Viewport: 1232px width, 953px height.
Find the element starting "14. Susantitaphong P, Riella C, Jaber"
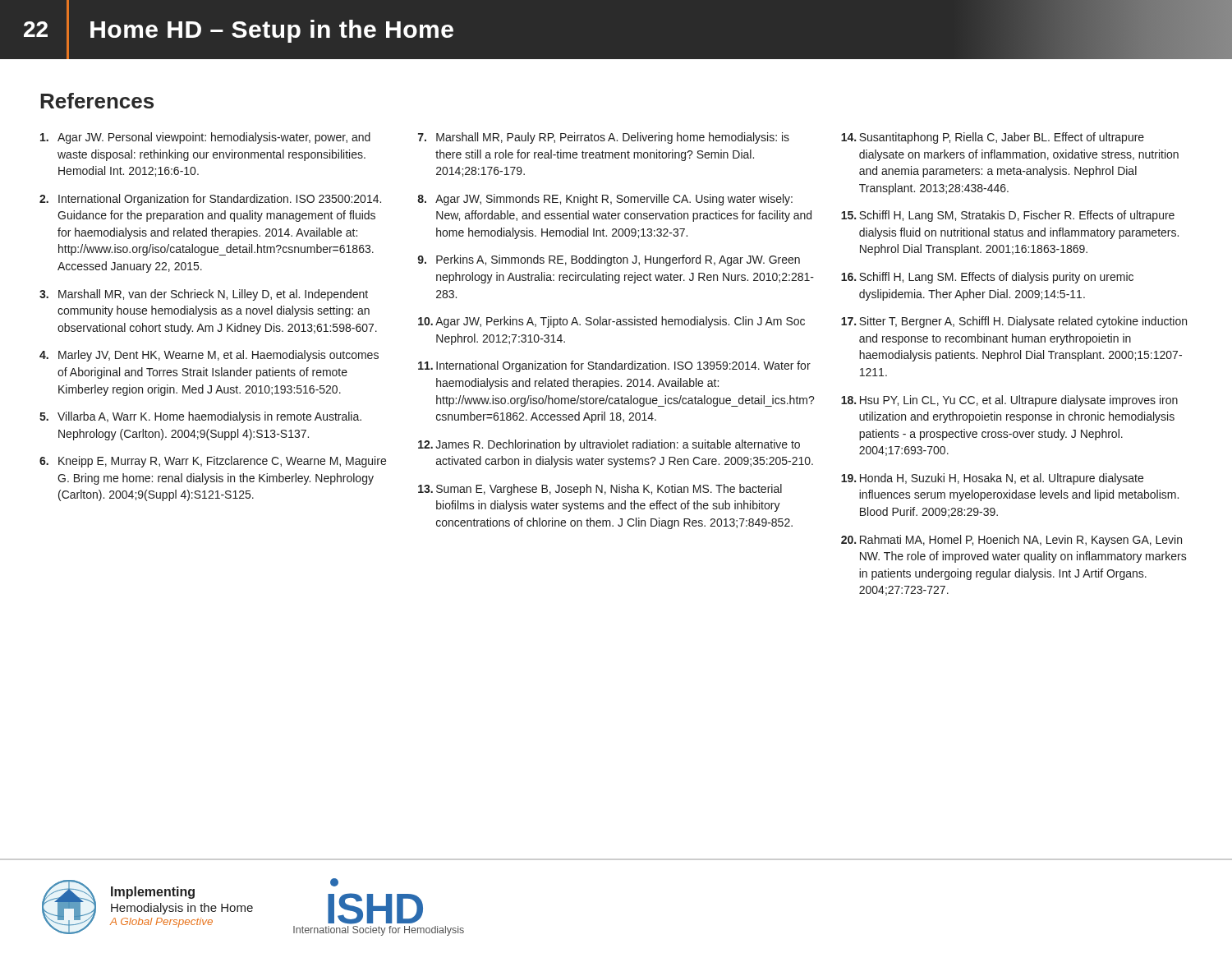[x=1017, y=163]
